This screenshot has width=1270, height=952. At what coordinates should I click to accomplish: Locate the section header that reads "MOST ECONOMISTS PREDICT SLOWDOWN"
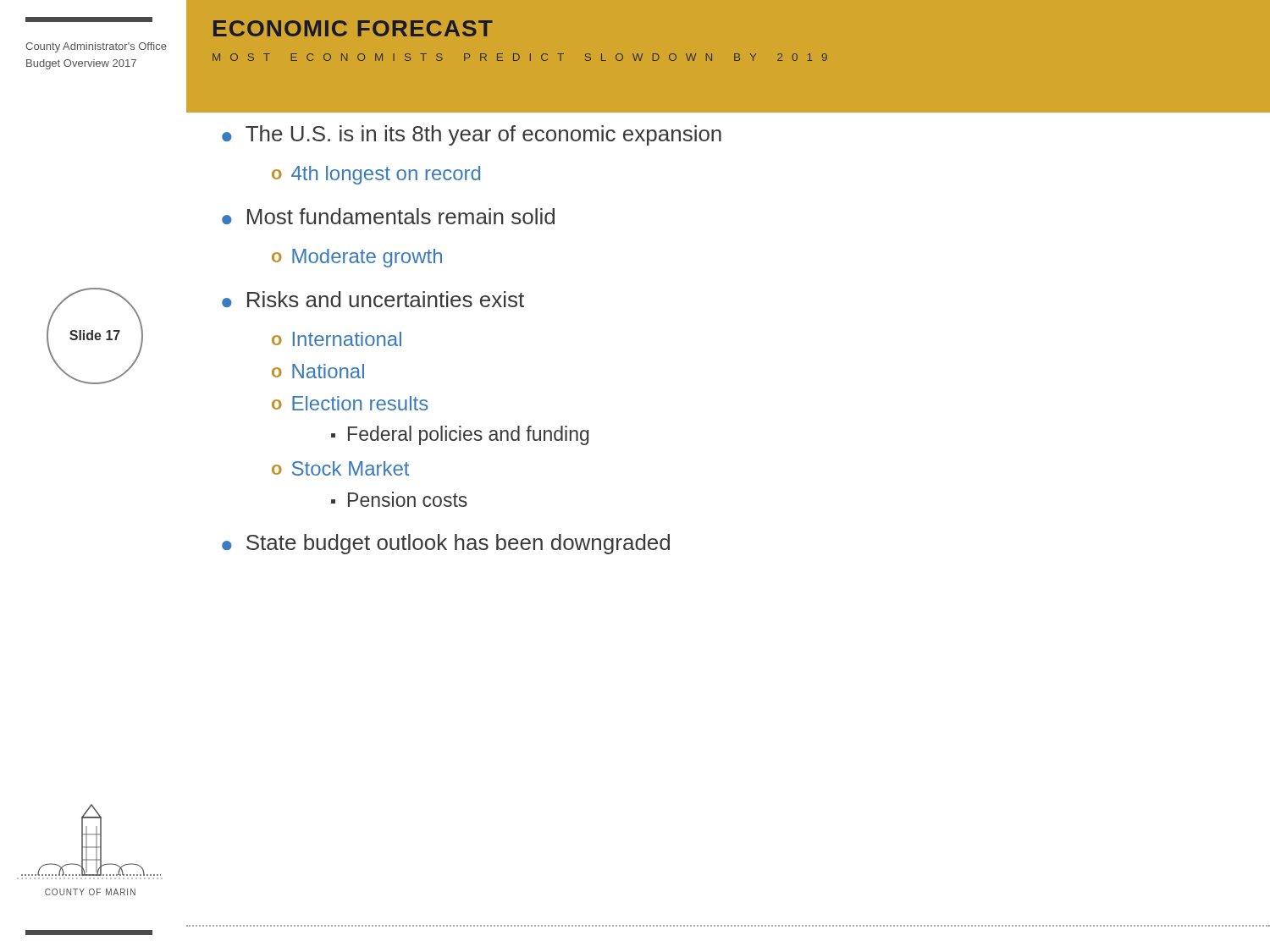coord(524,57)
